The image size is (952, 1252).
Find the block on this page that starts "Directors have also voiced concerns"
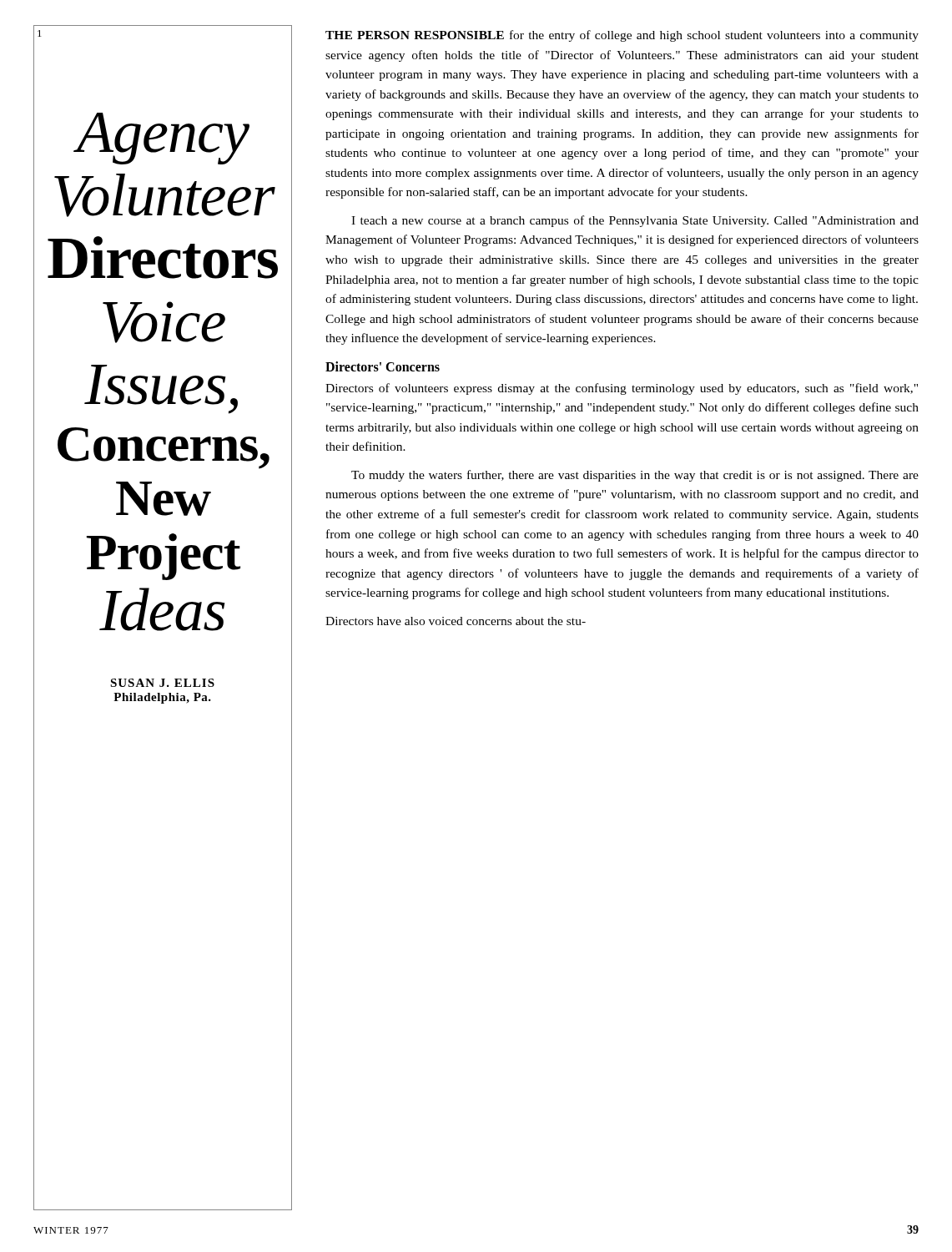[456, 620]
